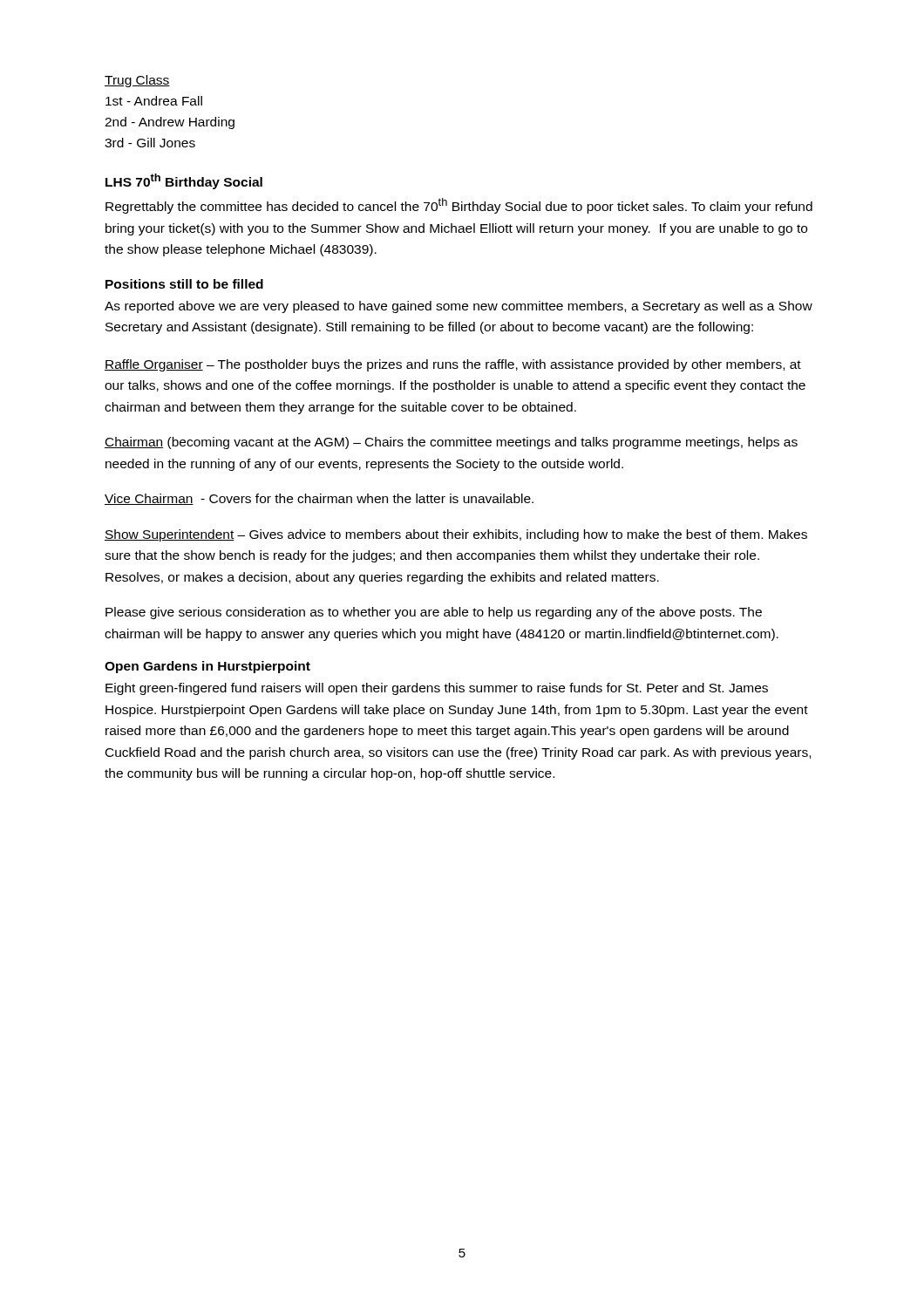
Task: Find the block on this page that starts "Chairman (becoming vacant"
Action: coord(451,453)
